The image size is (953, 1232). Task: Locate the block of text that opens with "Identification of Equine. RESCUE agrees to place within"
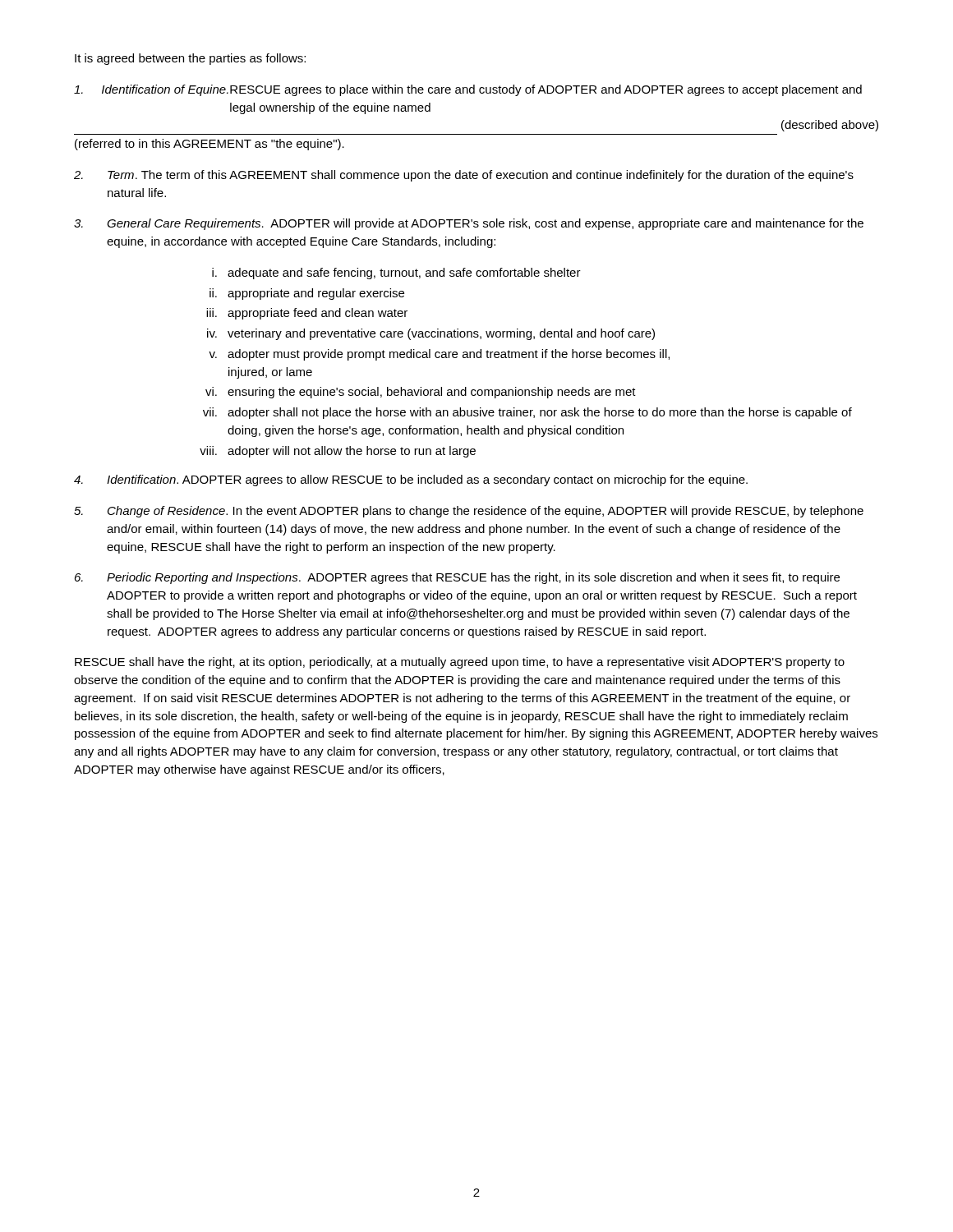(x=468, y=90)
